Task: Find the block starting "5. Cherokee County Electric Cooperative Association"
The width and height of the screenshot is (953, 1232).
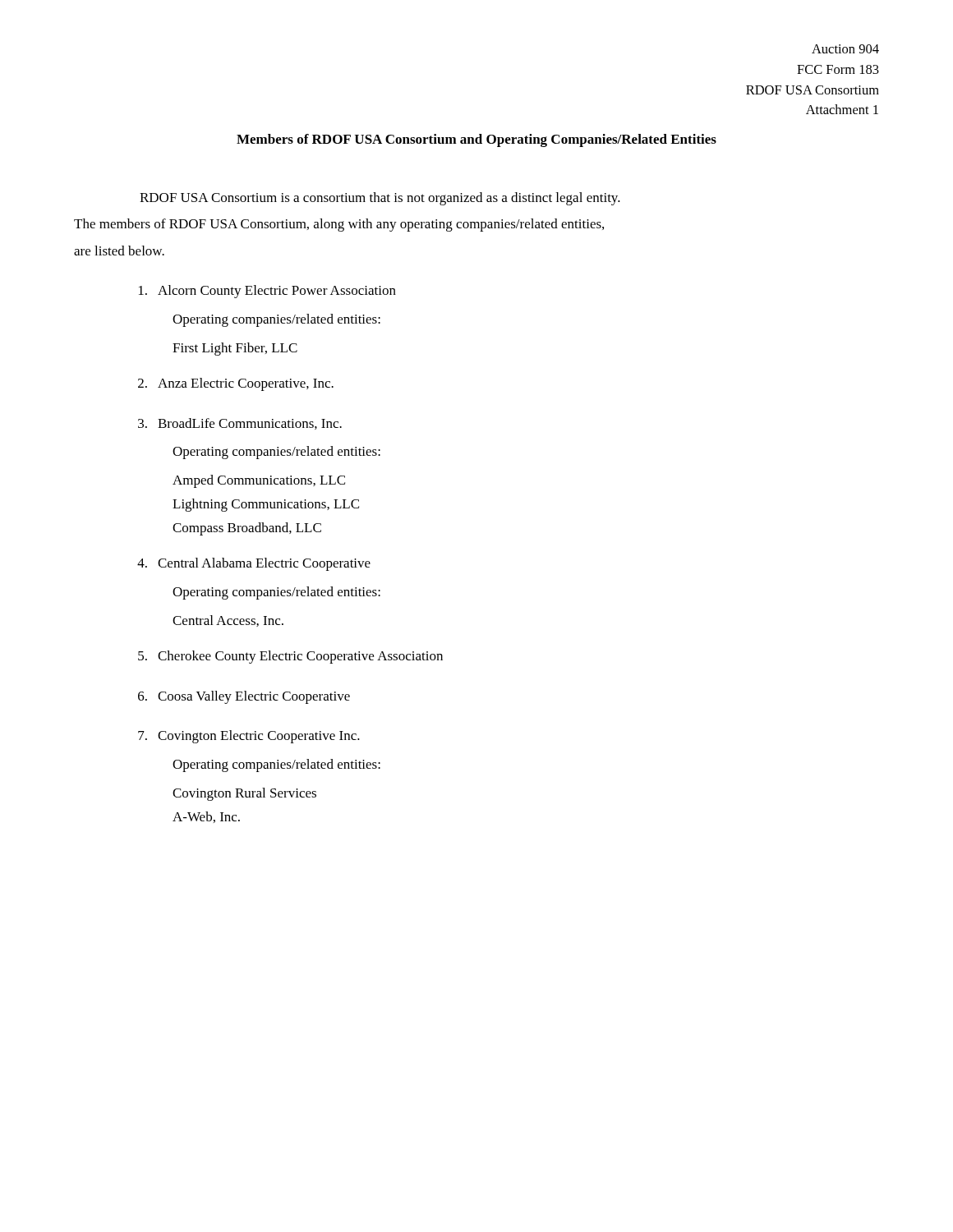Action: tap(290, 657)
